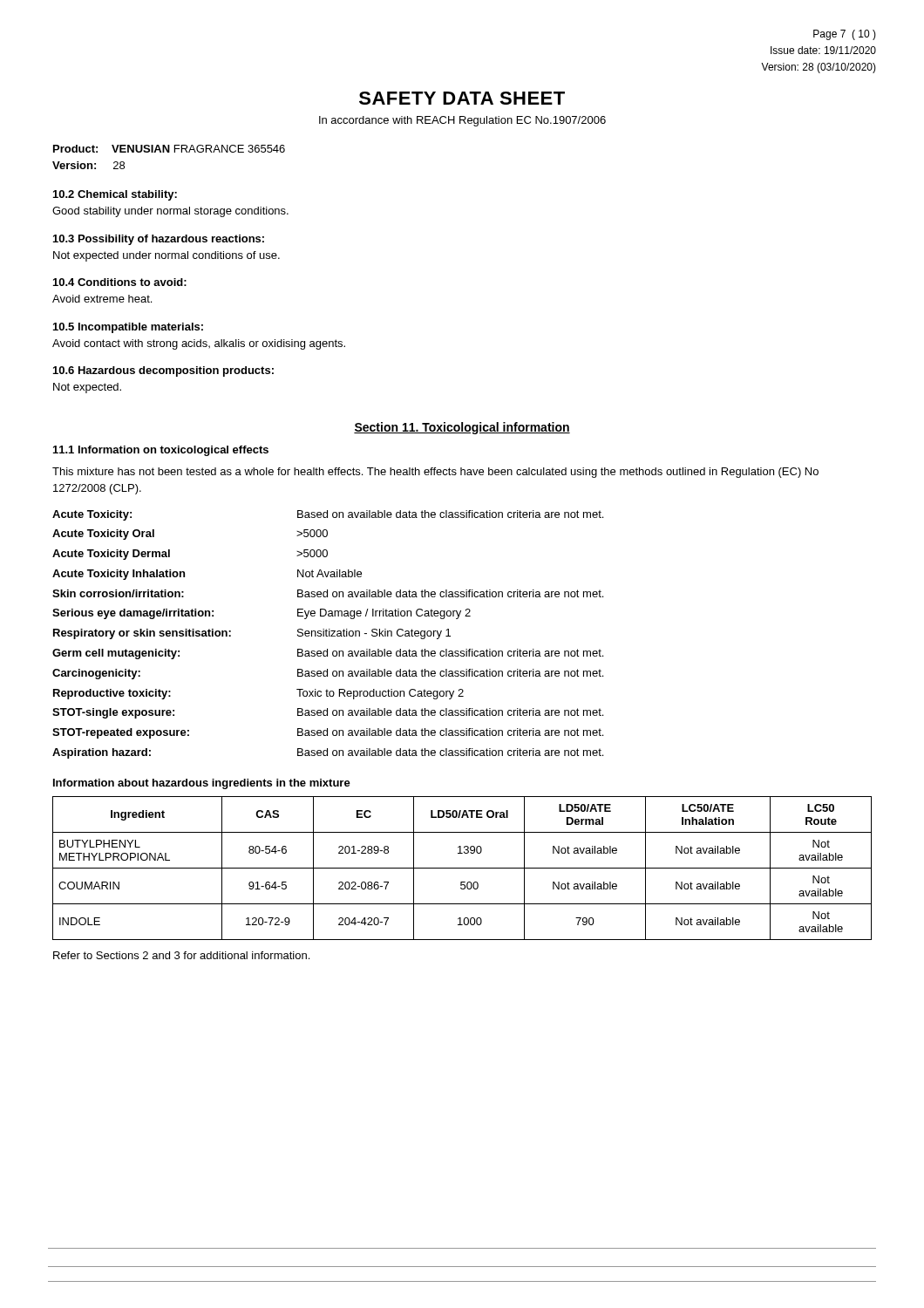Navigate to the text block starting "Not expected under normal conditions"

[x=166, y=255]
